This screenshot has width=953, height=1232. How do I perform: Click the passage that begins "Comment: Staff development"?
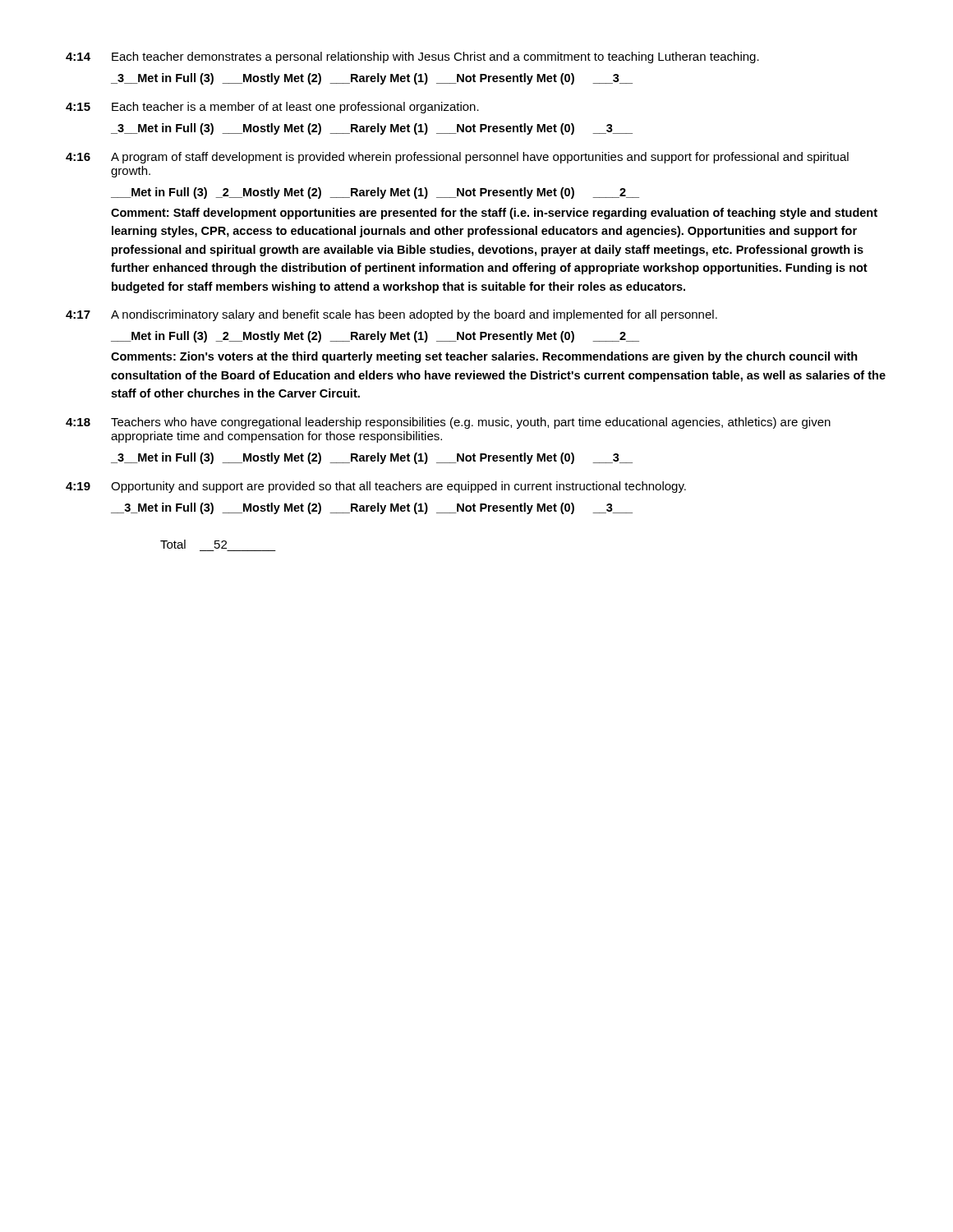(x=494, y=250)
